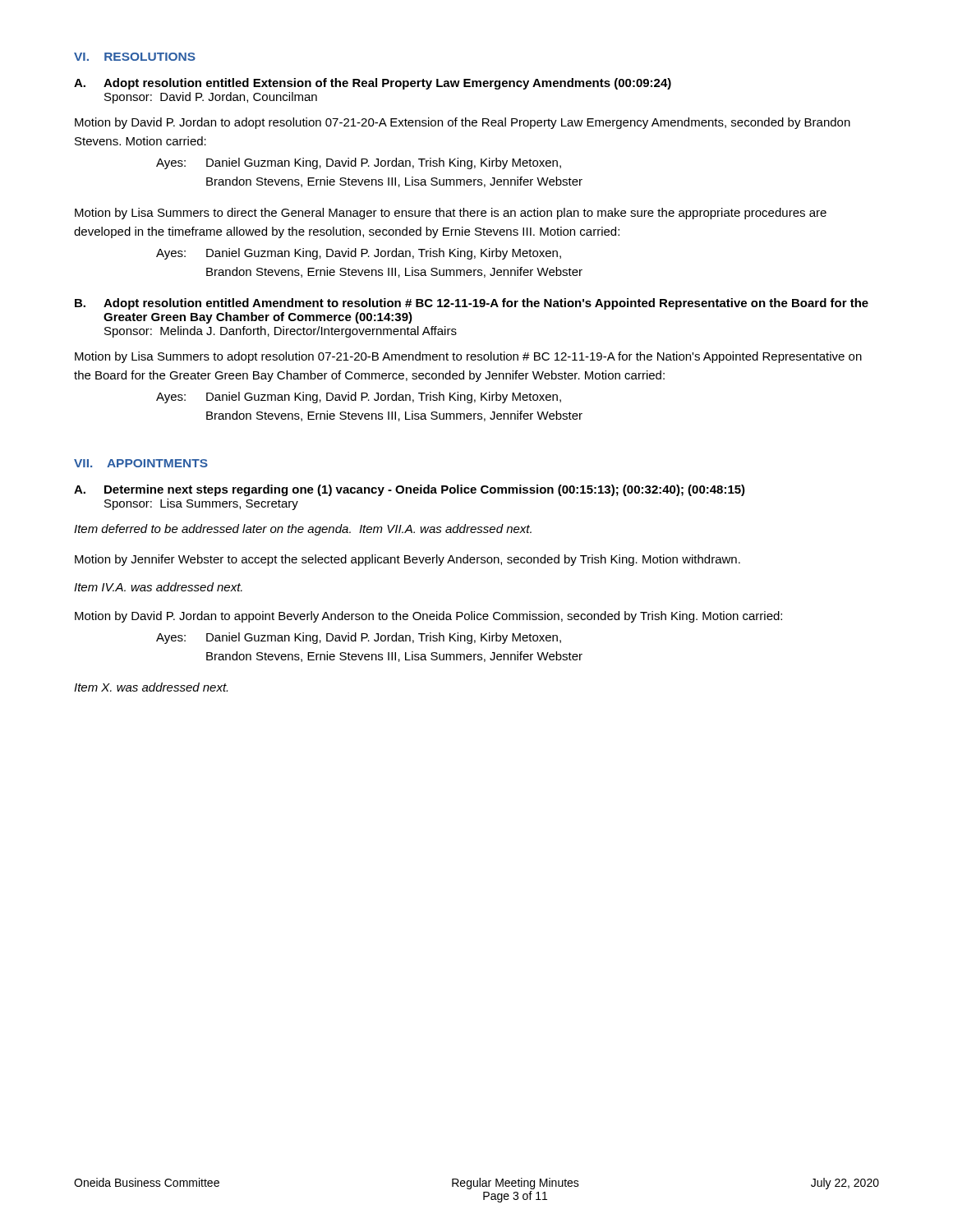This screenshot has width=953, height=1232.
Task: Locate the text block that reads "Motion by Jennifer Webster"
Action: (x=407, y=559)
